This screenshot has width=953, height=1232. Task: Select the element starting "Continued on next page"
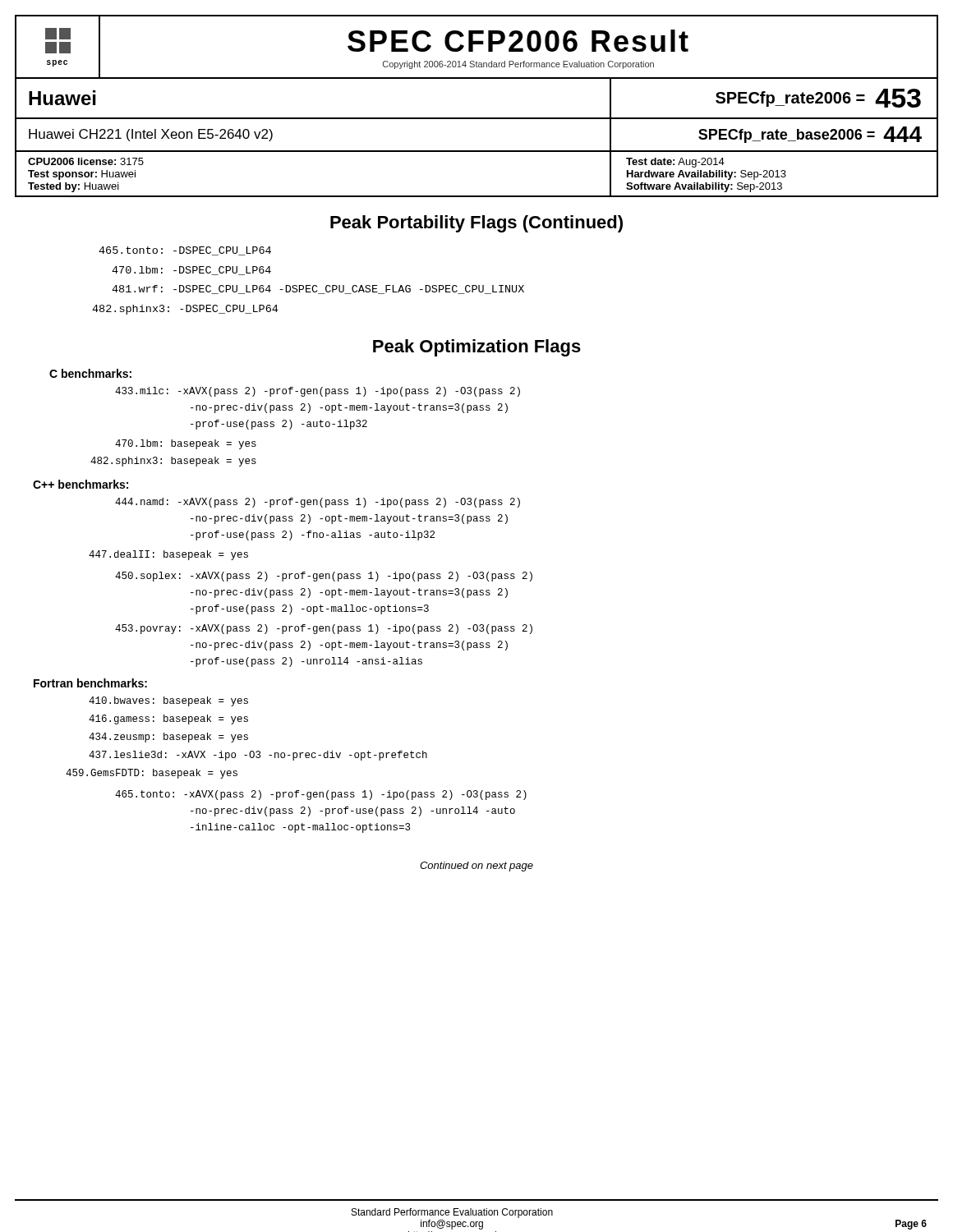click(476, 865)
